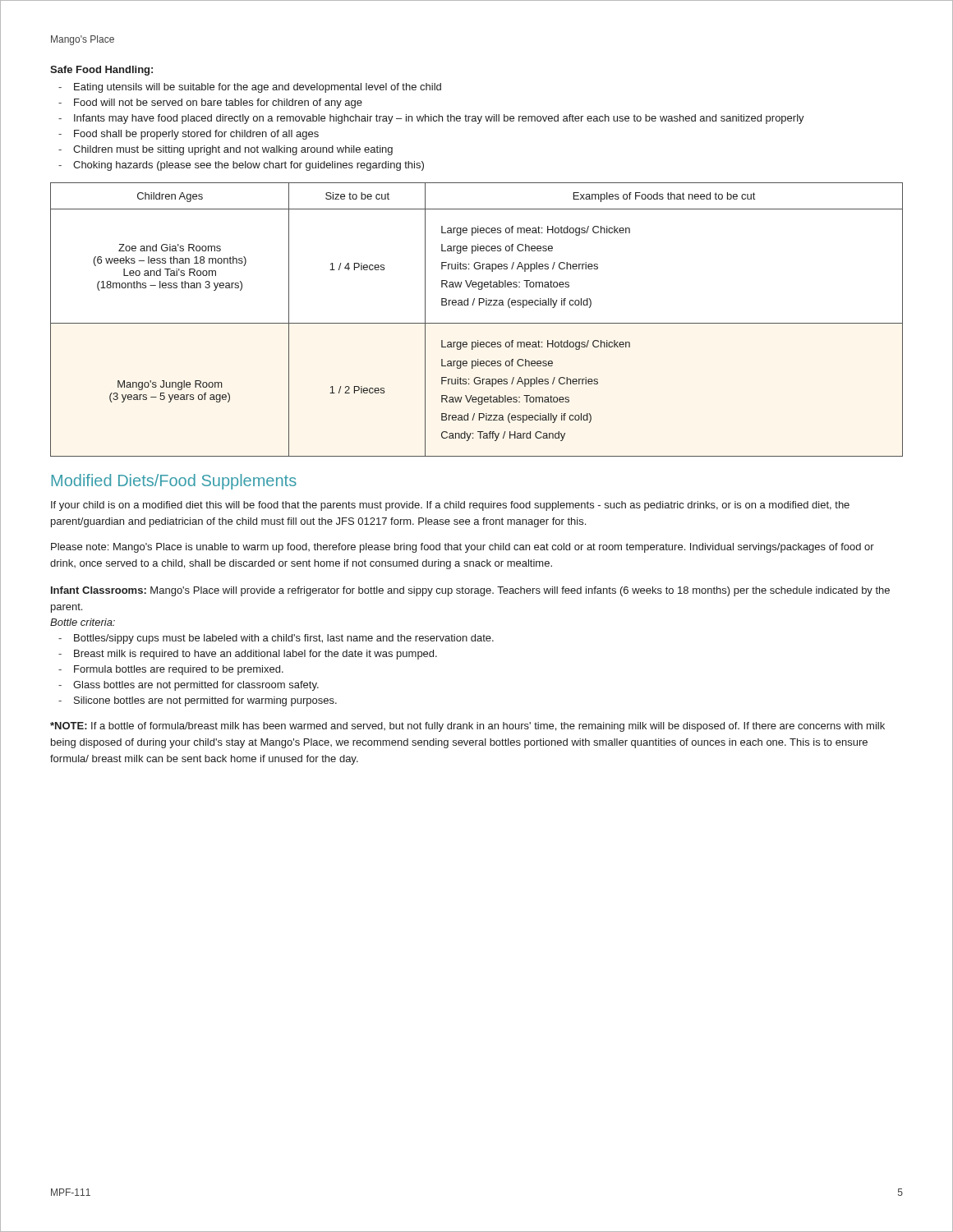This screenshot has width=953, height=1232.
Task: Select the section header containing "Modified Diets/Food Supplements"
Action: pos(173,481)
